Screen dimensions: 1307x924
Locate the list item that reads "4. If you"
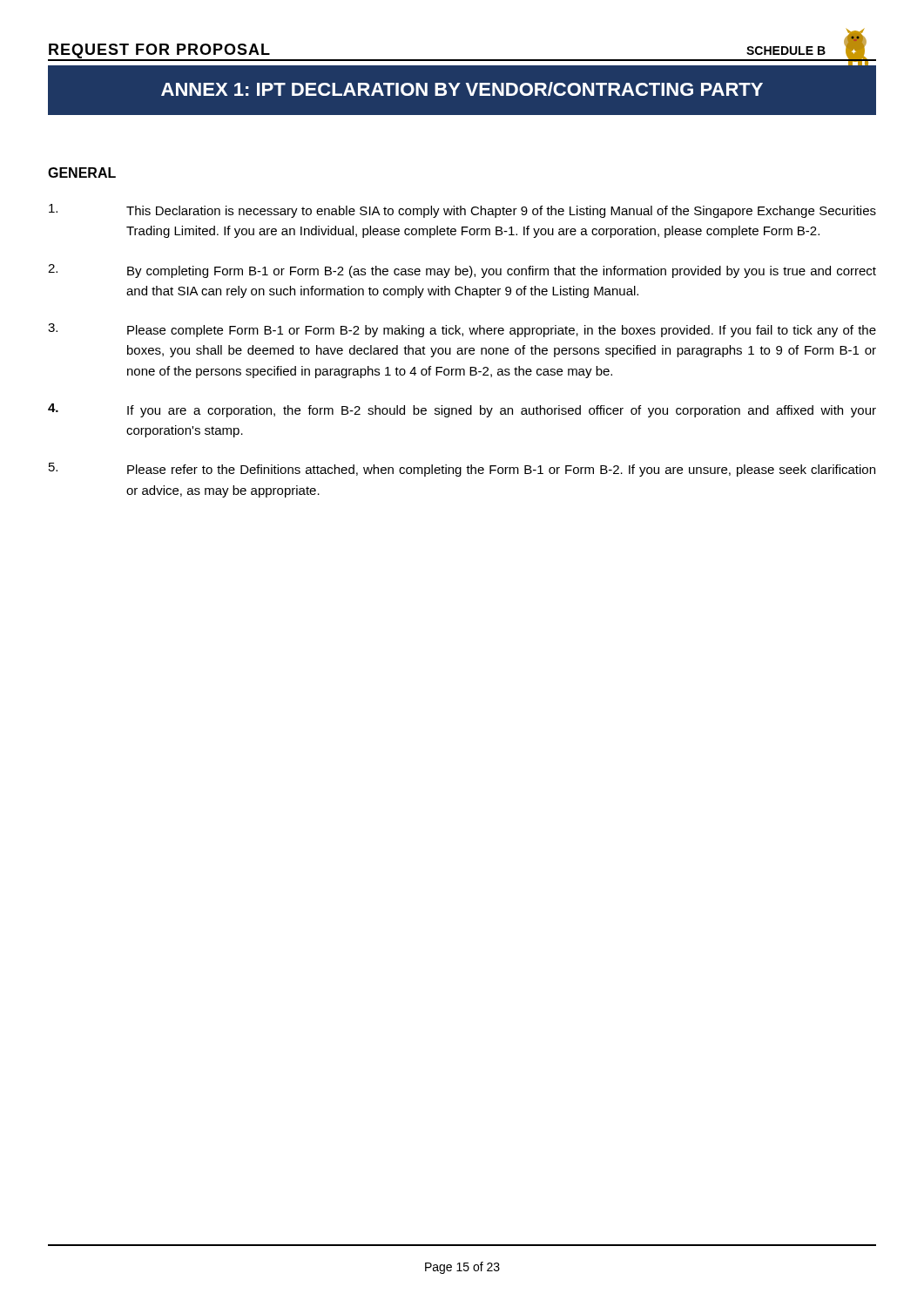[462, 420]
